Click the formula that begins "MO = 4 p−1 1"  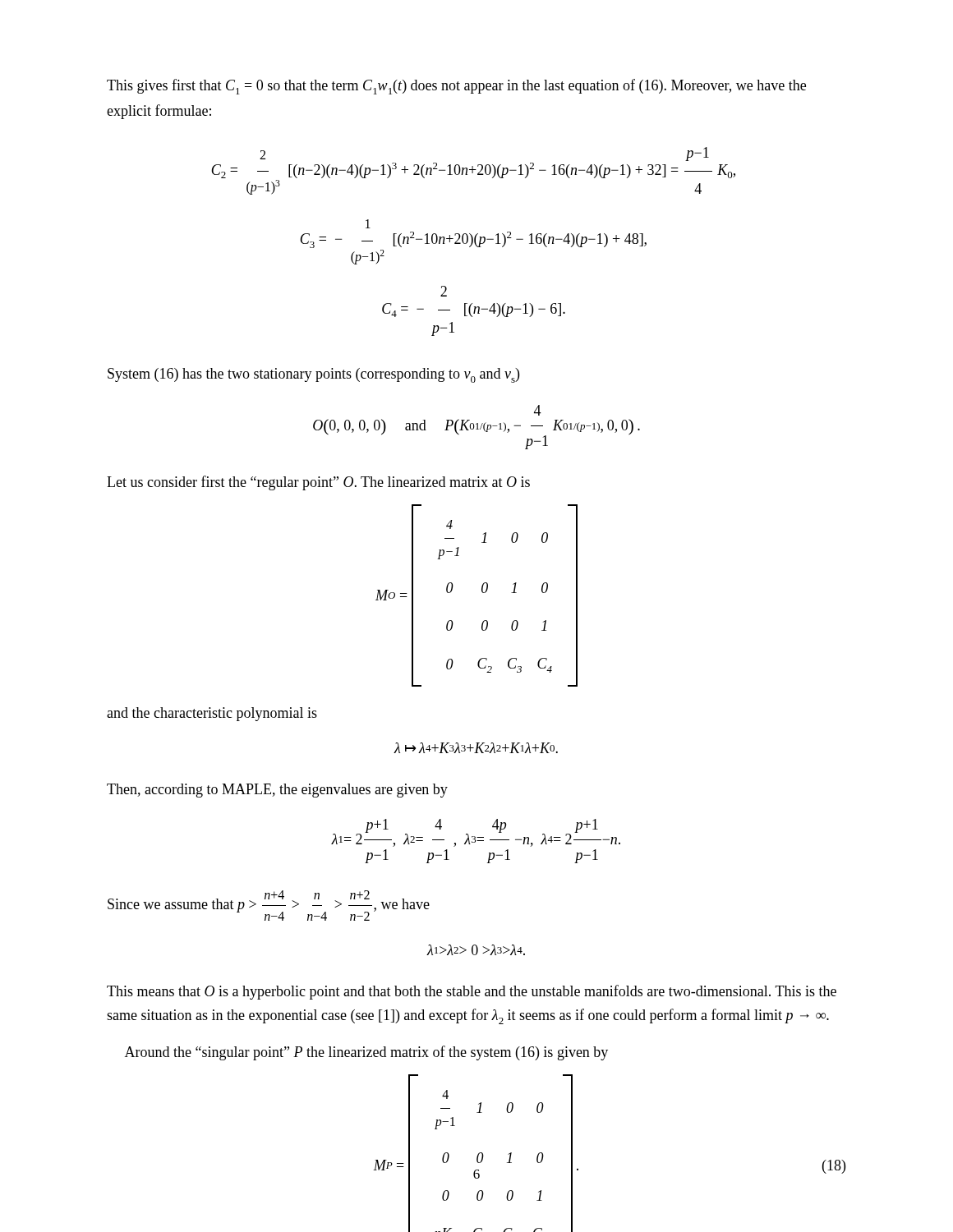476,595
